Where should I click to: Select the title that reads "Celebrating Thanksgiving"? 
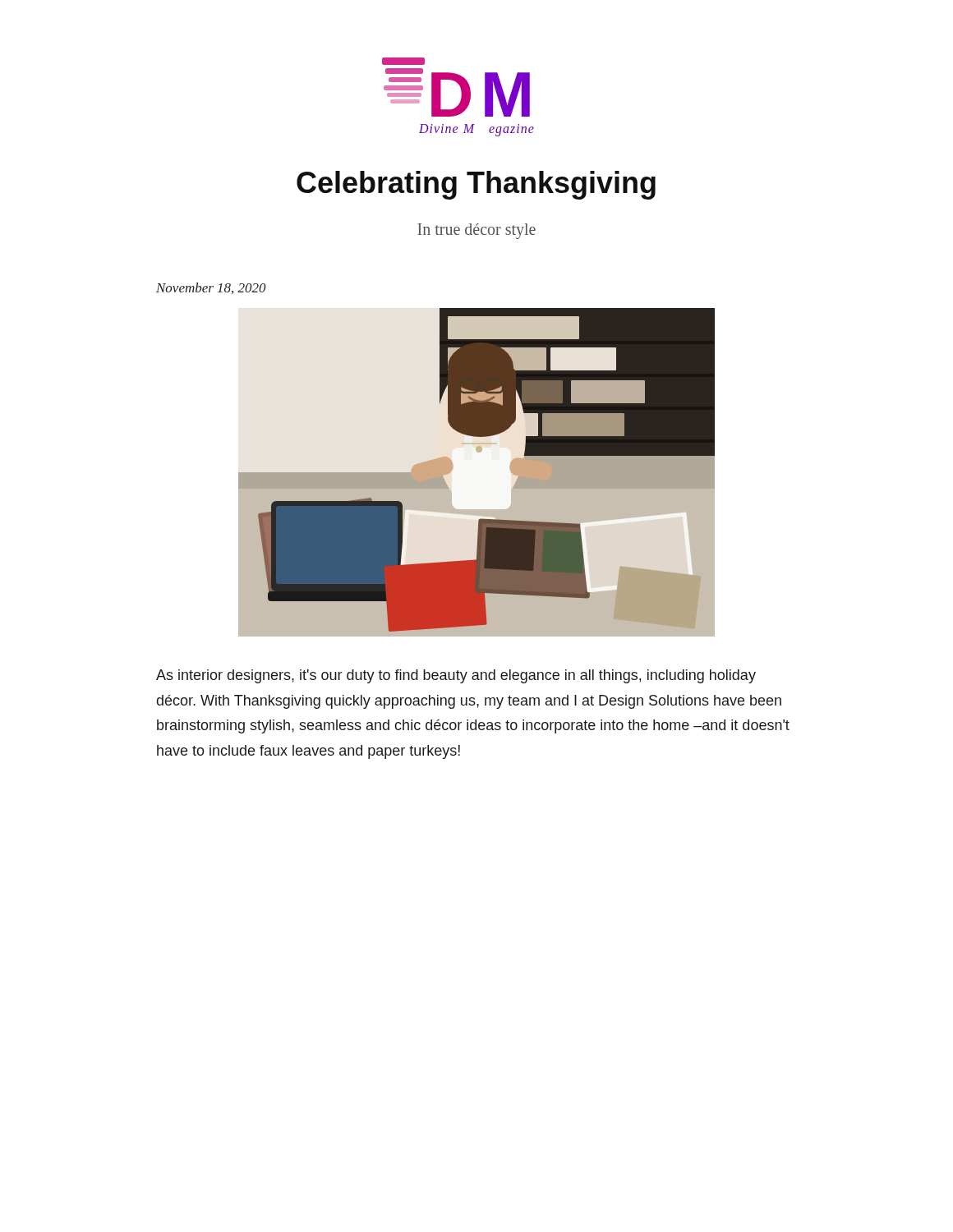click(476, 183)
